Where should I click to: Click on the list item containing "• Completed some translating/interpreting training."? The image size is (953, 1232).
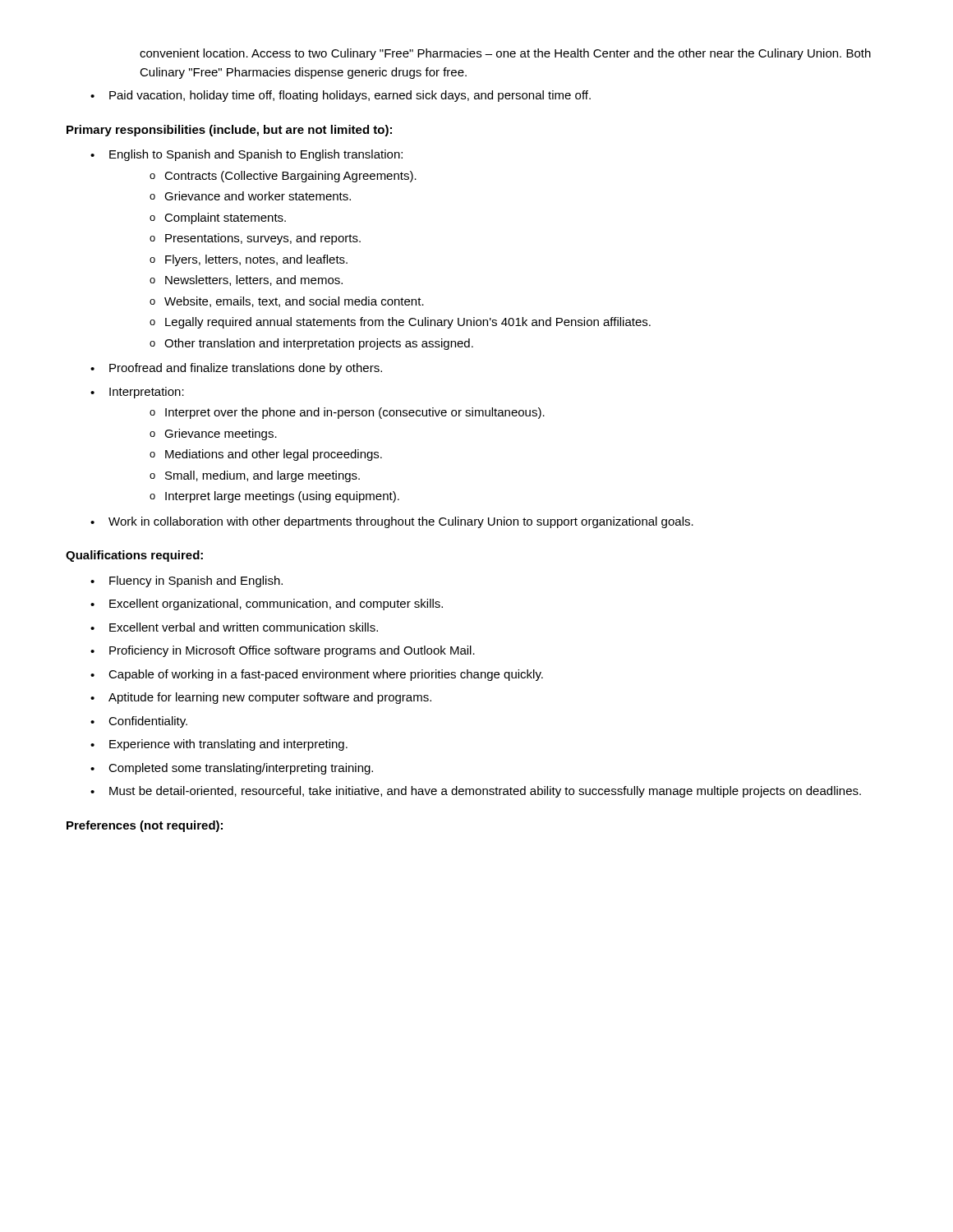(232, 769)
